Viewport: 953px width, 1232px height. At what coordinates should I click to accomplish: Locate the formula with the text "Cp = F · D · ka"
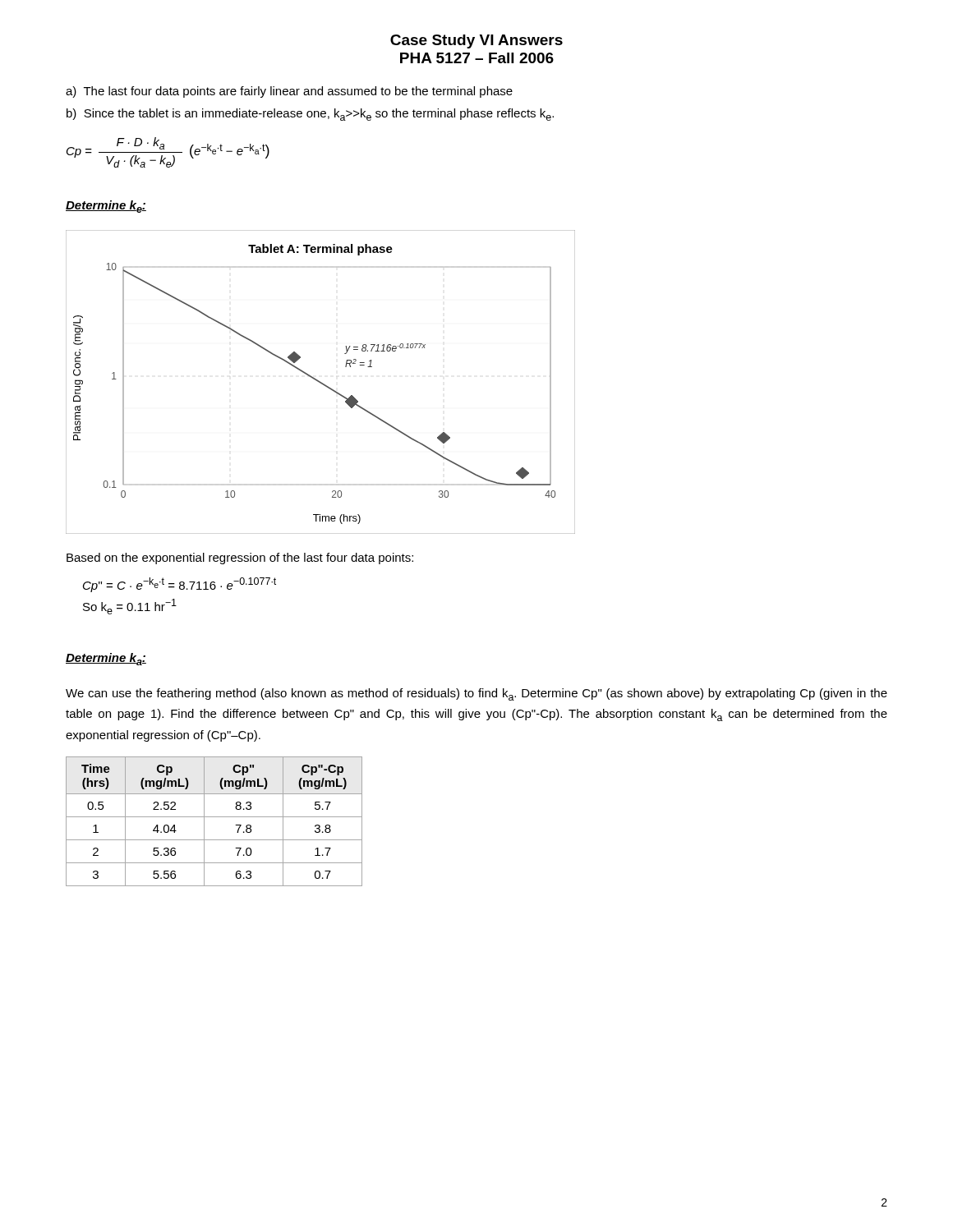tap(168, 153)
